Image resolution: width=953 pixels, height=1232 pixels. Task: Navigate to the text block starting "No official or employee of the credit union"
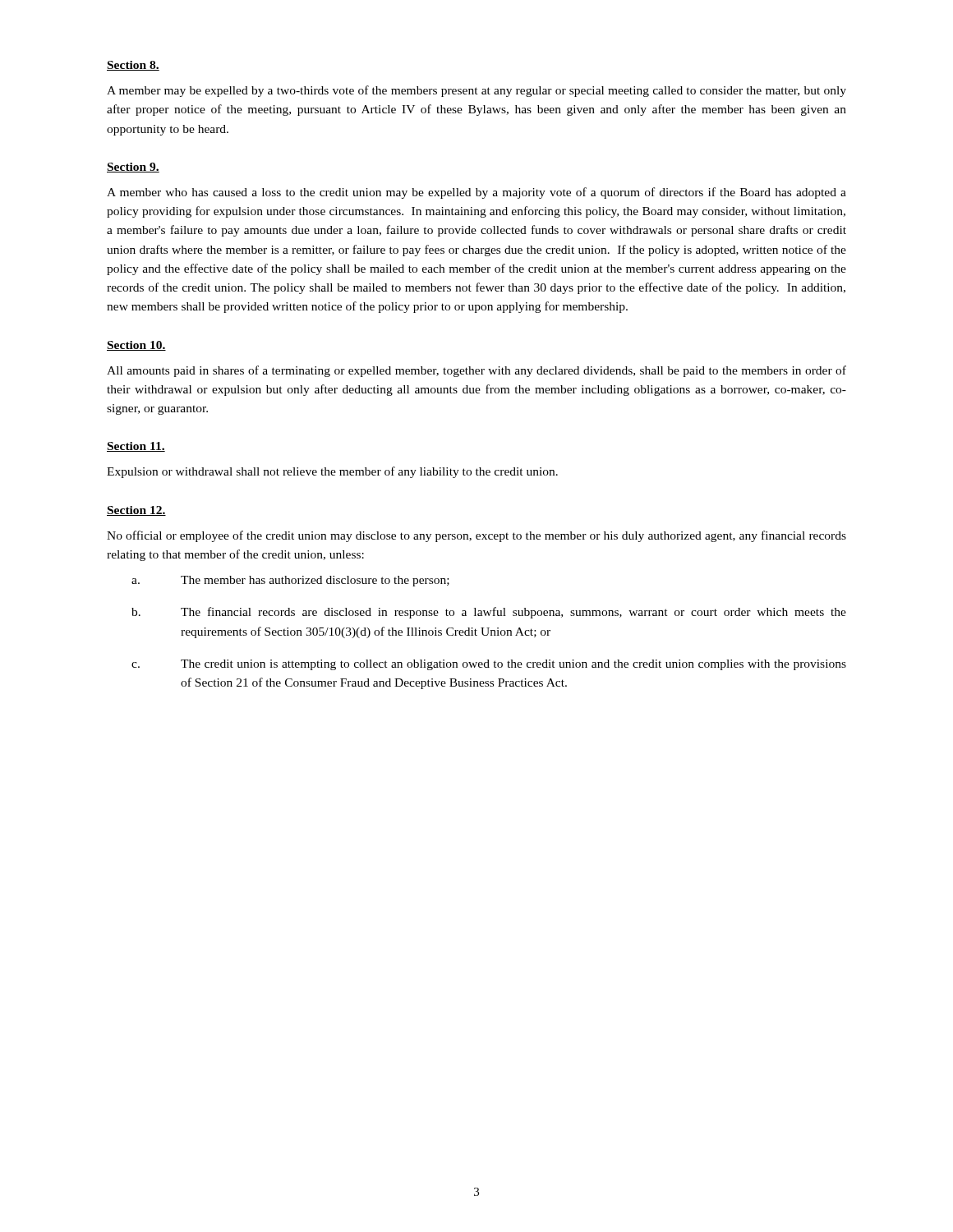pos(476,544)
